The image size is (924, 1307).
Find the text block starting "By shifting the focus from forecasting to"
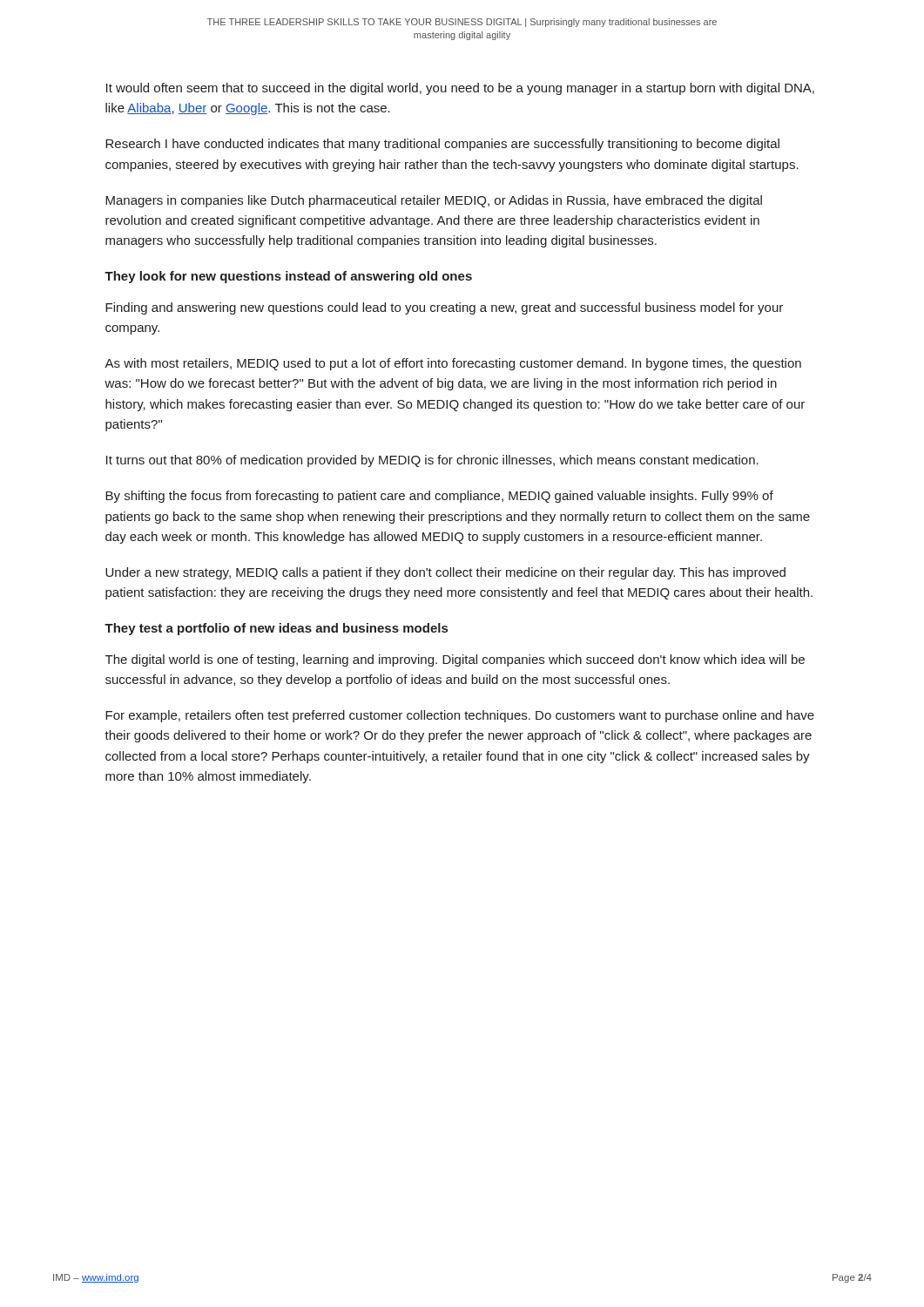[x=457, y=516]
